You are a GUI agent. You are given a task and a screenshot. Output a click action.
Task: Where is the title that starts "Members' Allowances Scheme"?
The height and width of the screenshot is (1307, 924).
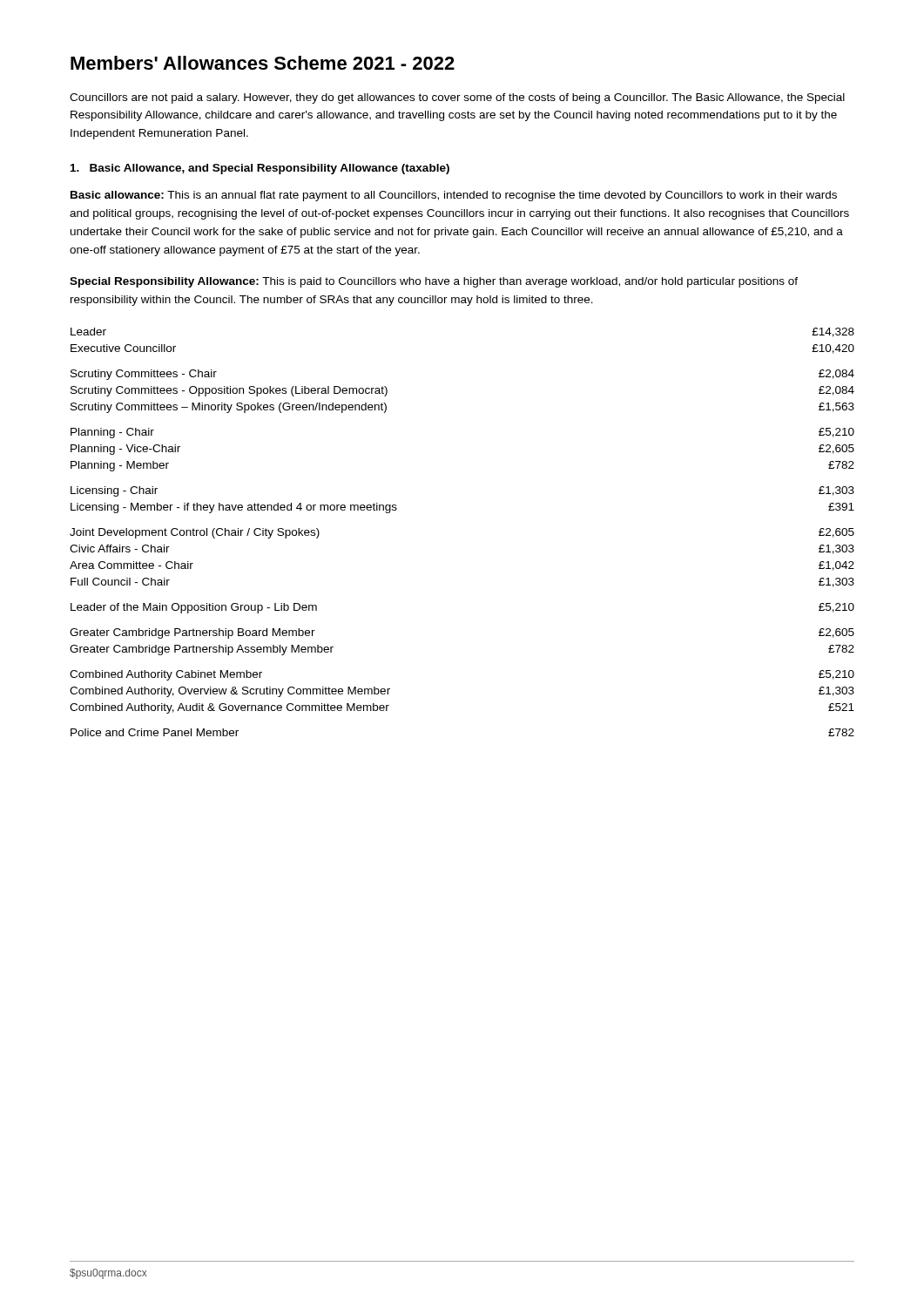[x=262, y=63]
